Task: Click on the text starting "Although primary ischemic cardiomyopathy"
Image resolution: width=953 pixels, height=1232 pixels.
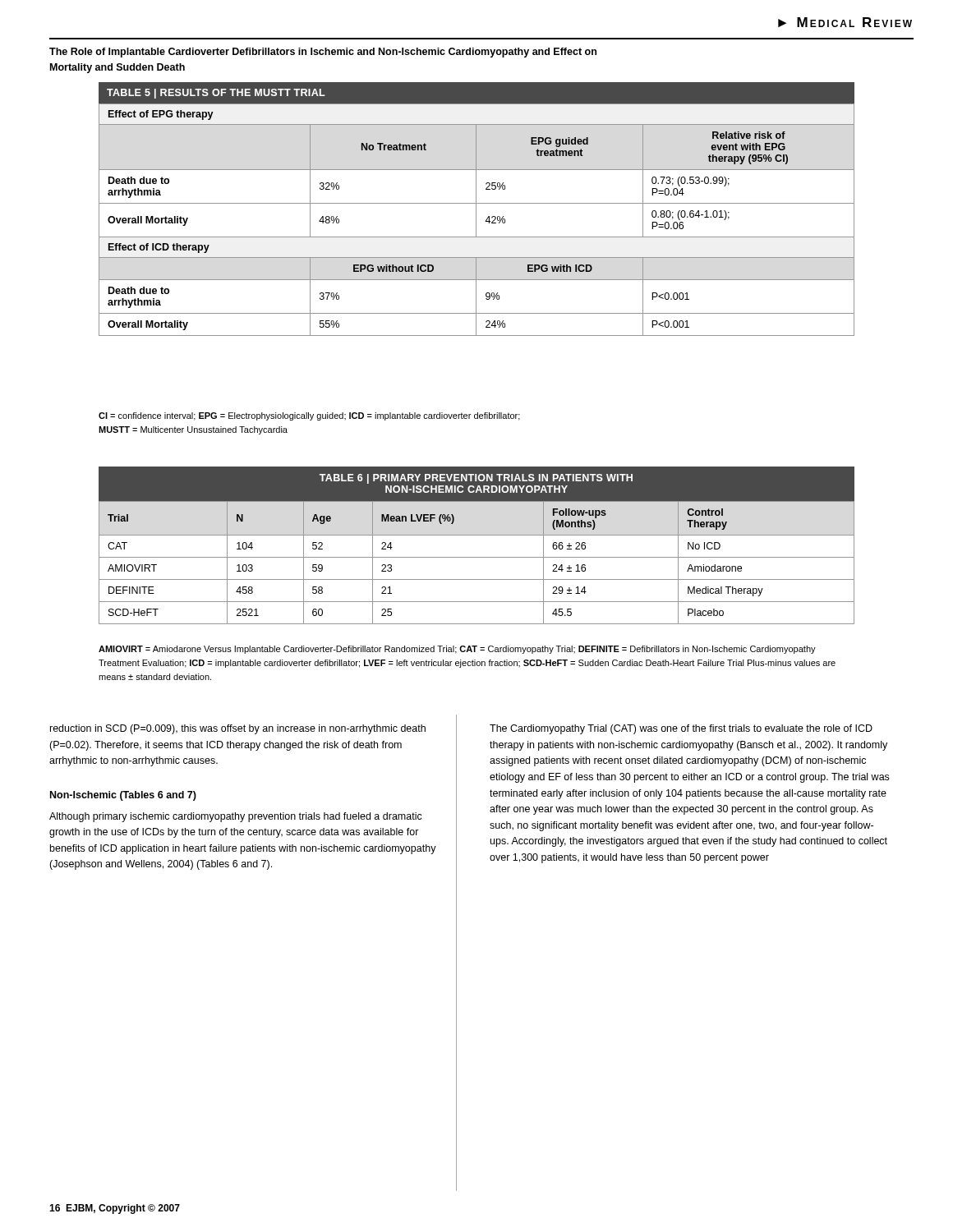Action: [x=242, y=840]
